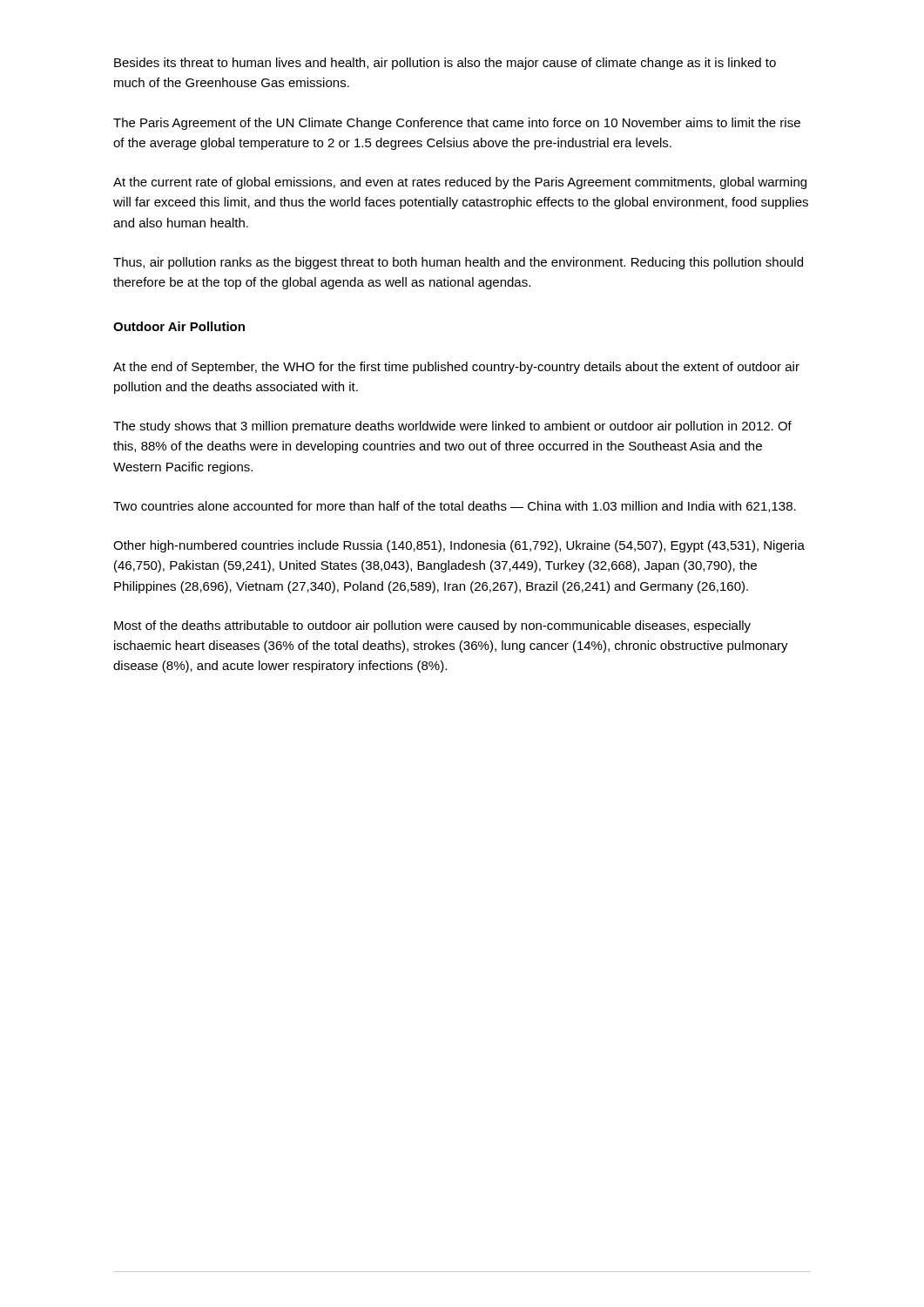Point to the element starting "The Paris Agreement"
Image resolution: width=924 pixels, height=1307 pixels.
(x=457, y=132)
